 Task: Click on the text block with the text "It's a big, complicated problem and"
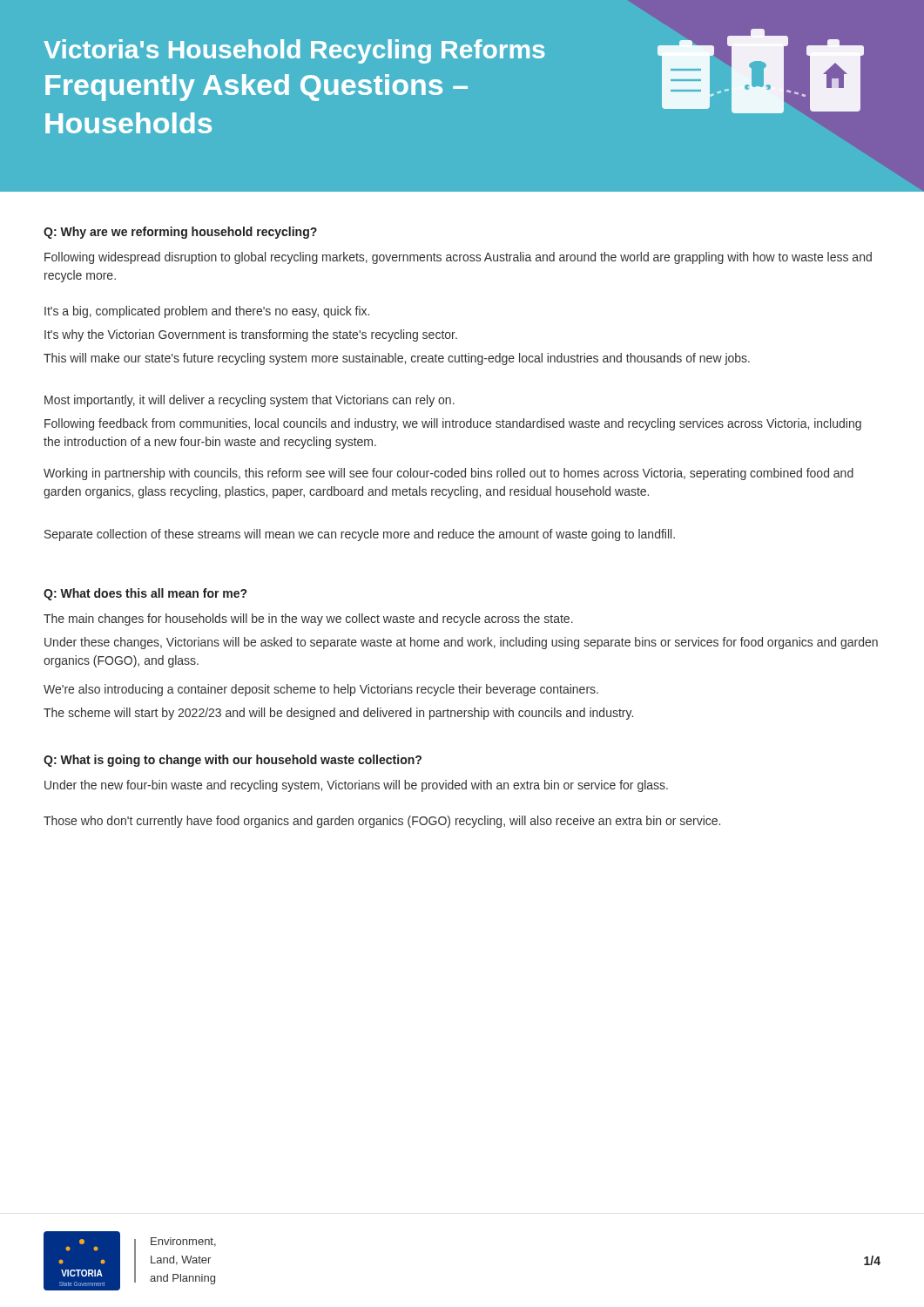pos(207,312)
